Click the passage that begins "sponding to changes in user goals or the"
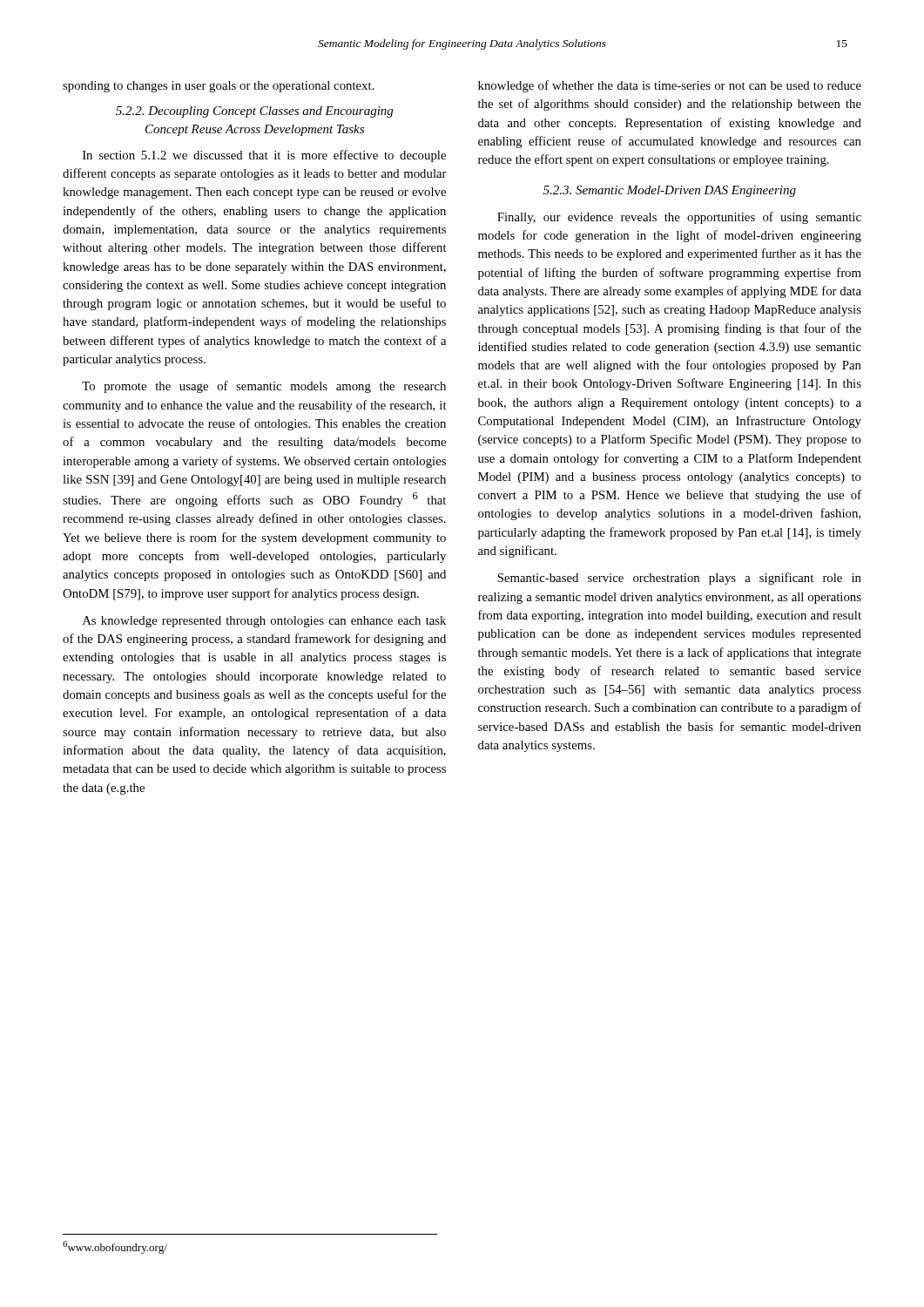This screenshot has width=924, height=1307. (219, 85)
